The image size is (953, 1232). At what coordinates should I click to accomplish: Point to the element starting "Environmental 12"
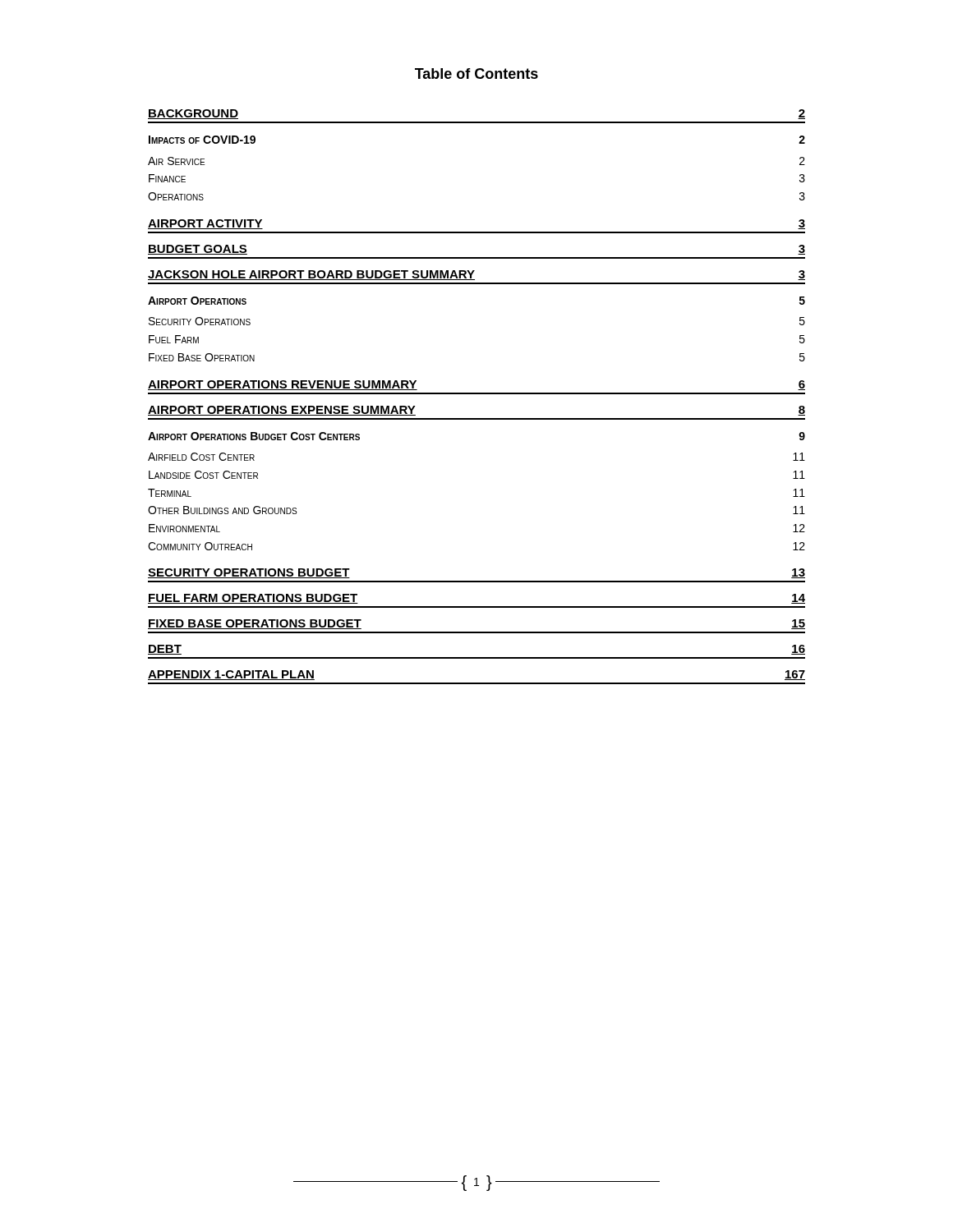click(x=184, y=528)
